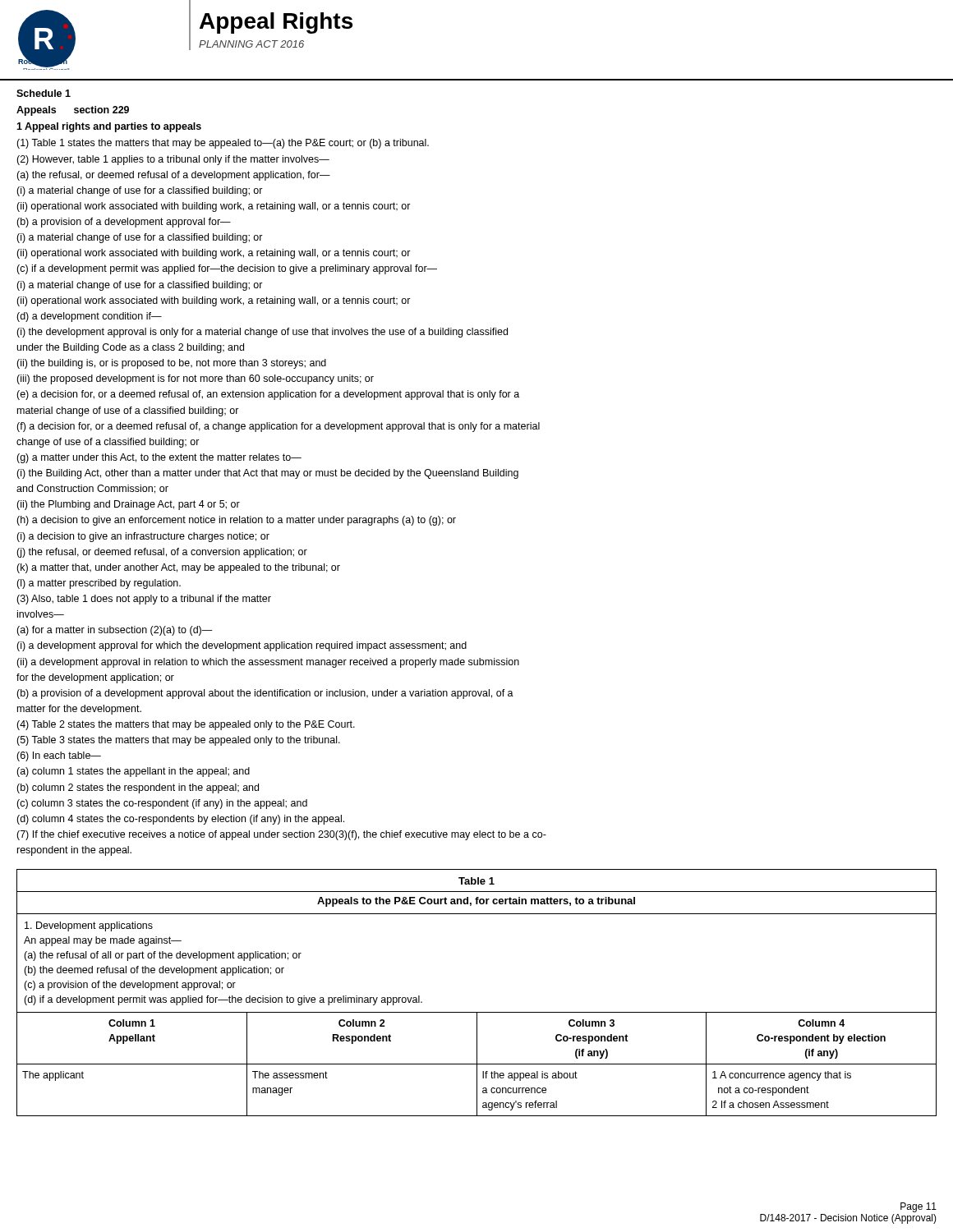Navigate to the text starting "1 Appeal rights and parties"
This screenshot has width=953, height=1232.
[109, 127]
